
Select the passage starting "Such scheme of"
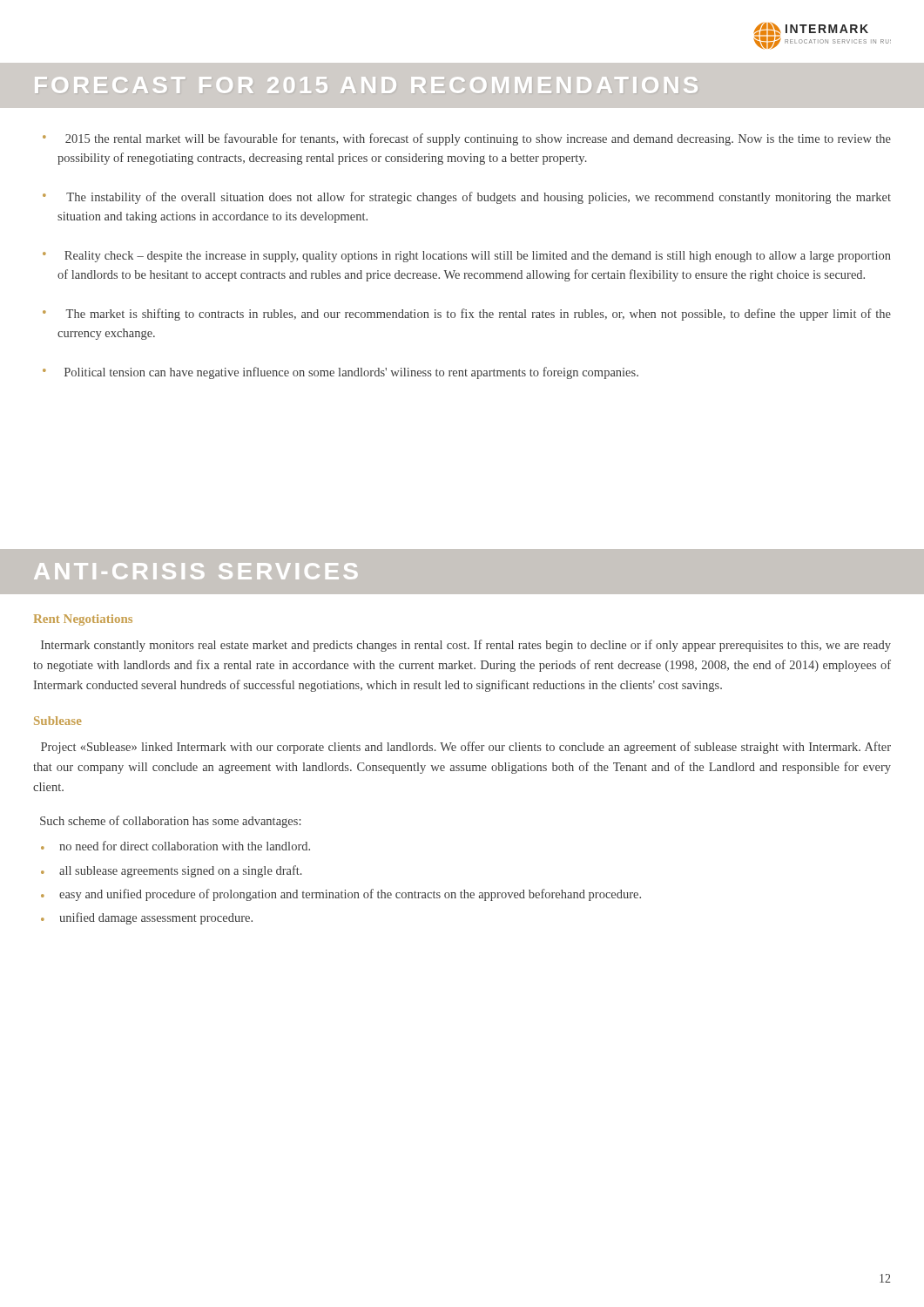pos(167,821)
